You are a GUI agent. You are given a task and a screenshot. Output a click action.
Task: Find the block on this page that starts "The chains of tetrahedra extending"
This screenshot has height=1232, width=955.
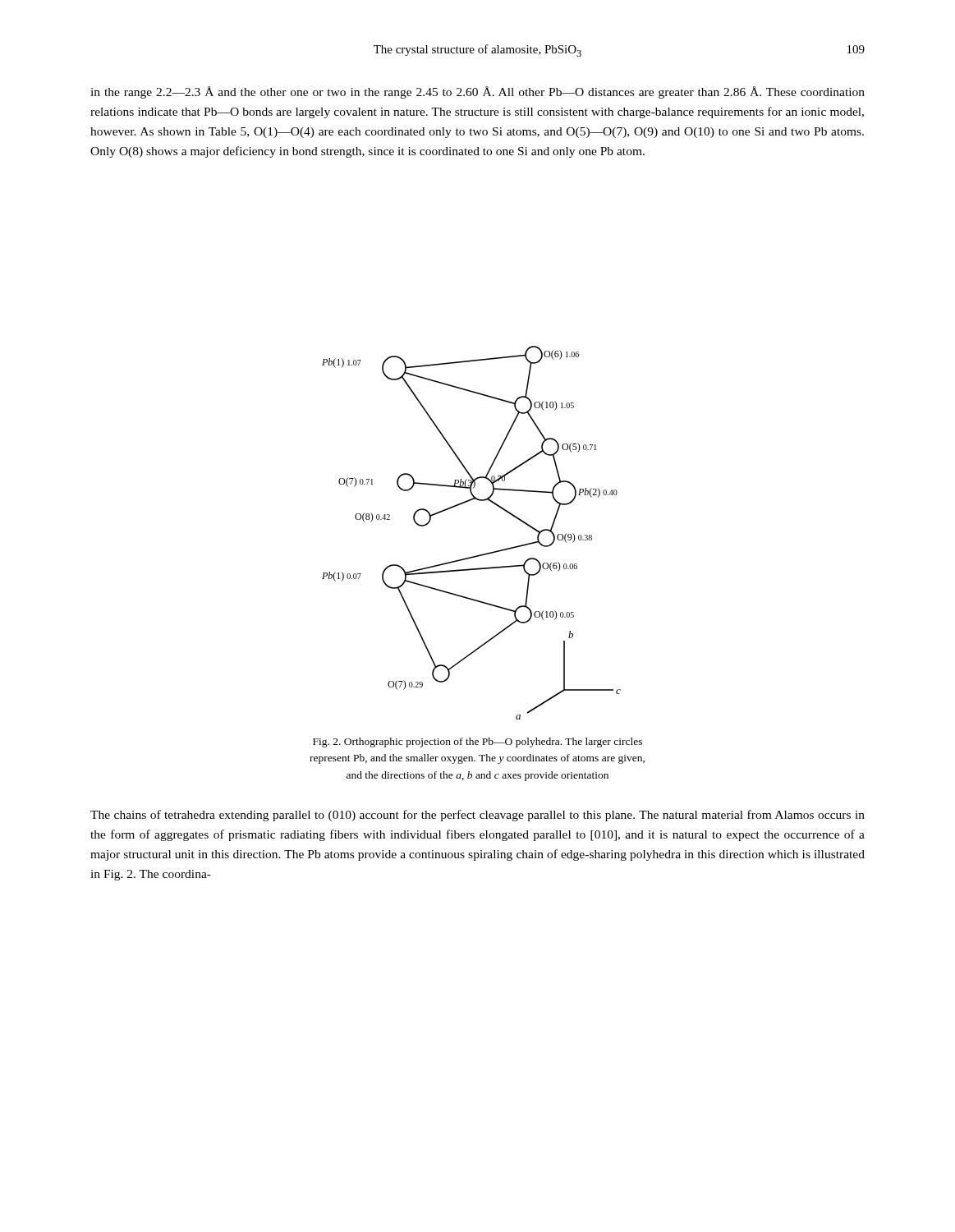(x=478, y=844)
